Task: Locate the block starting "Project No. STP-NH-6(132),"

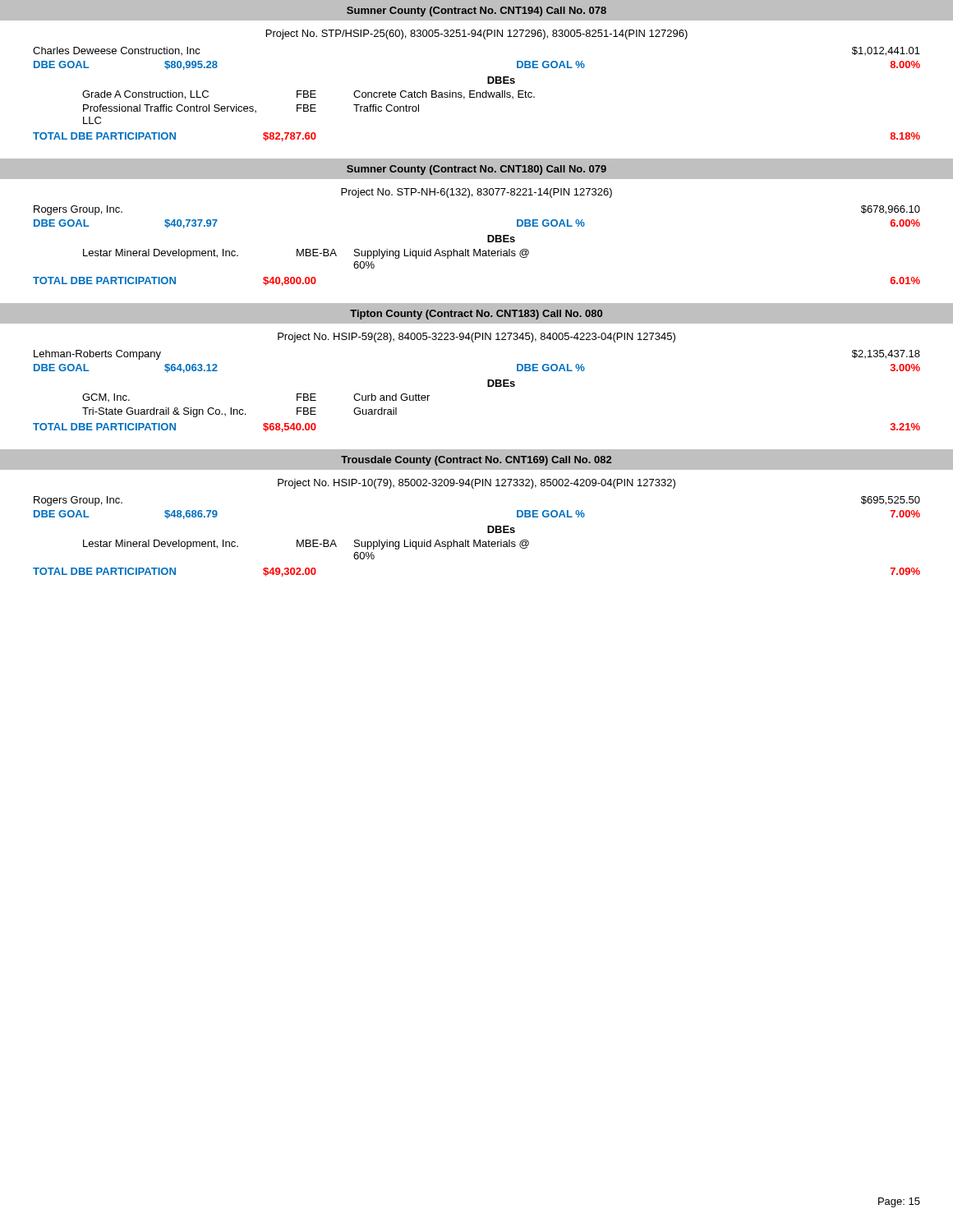Action: (x=476, y=192)
